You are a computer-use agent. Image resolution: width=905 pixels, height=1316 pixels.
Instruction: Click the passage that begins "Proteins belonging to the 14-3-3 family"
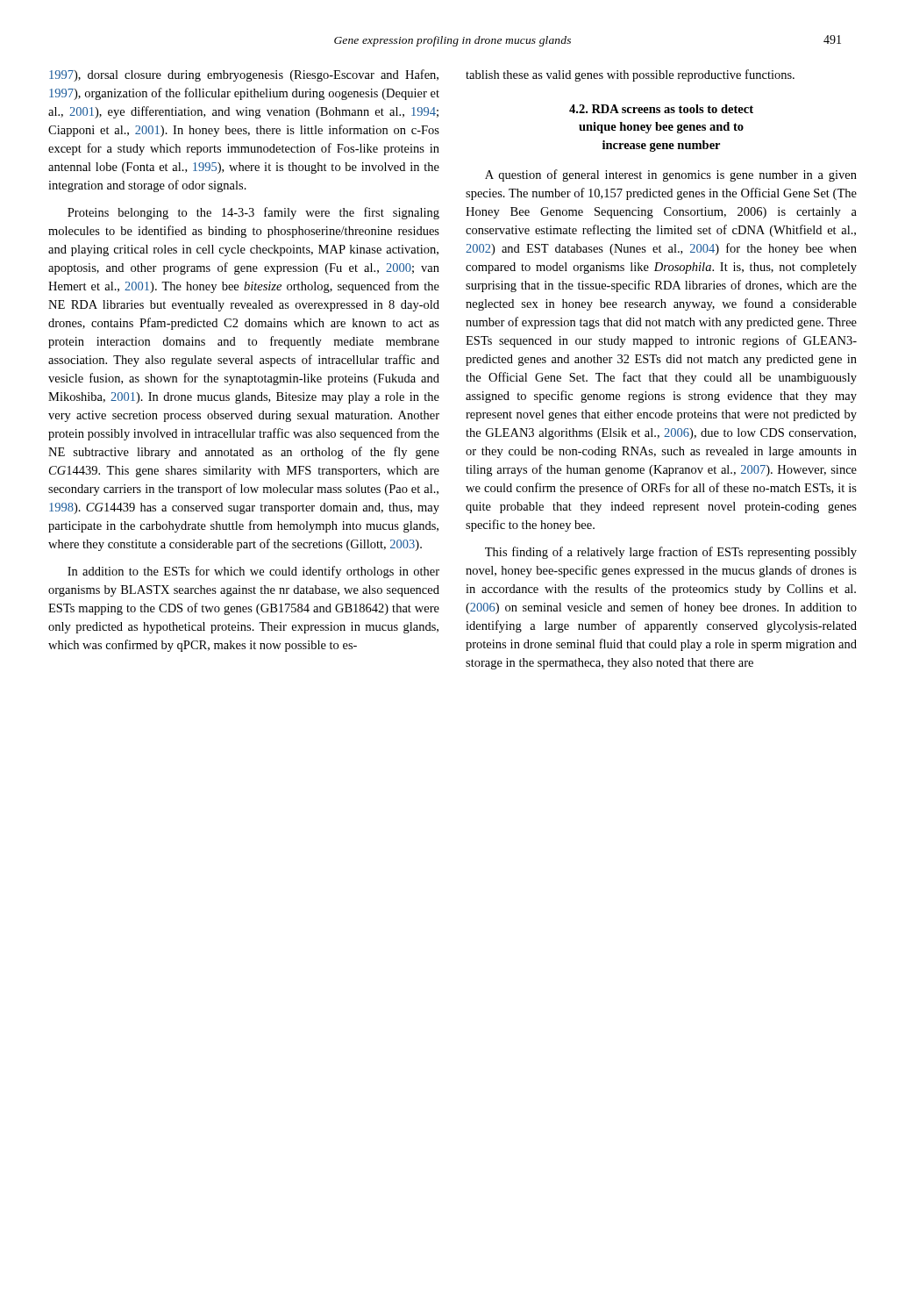point(244,379)
